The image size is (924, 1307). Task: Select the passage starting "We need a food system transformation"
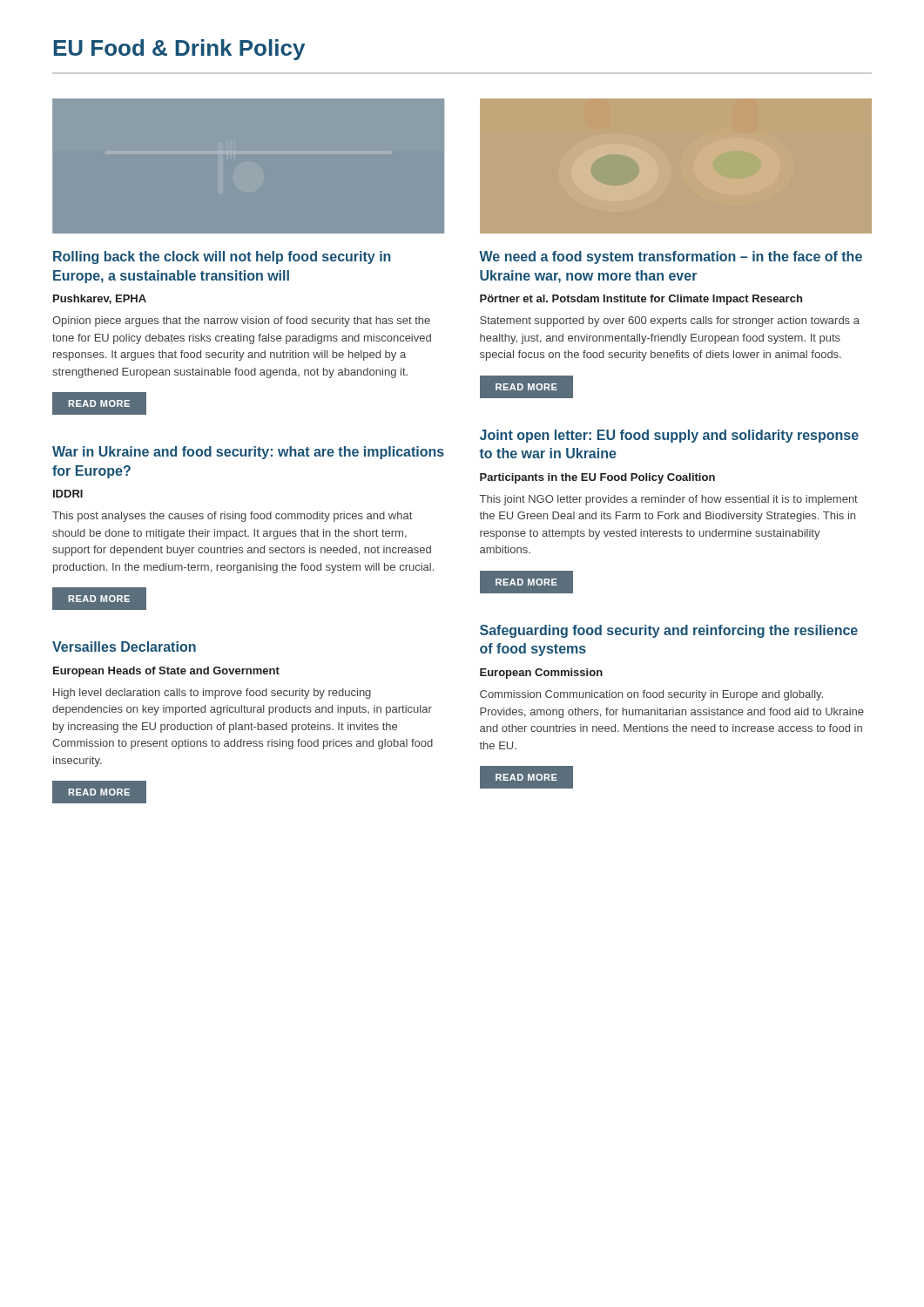pyautogui.click(x=671, y=266)
